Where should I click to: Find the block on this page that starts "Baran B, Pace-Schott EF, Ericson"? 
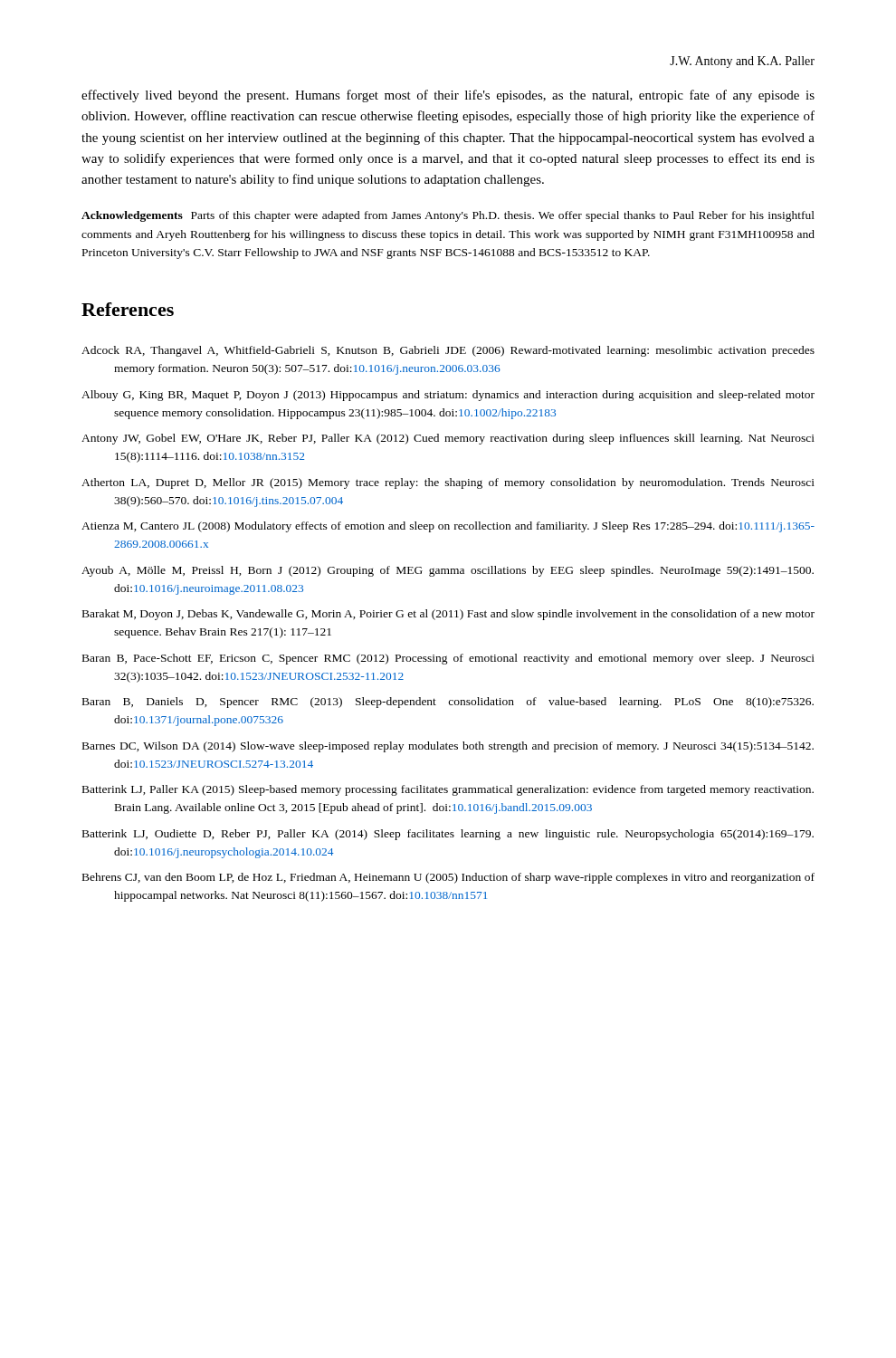(448, 666)
